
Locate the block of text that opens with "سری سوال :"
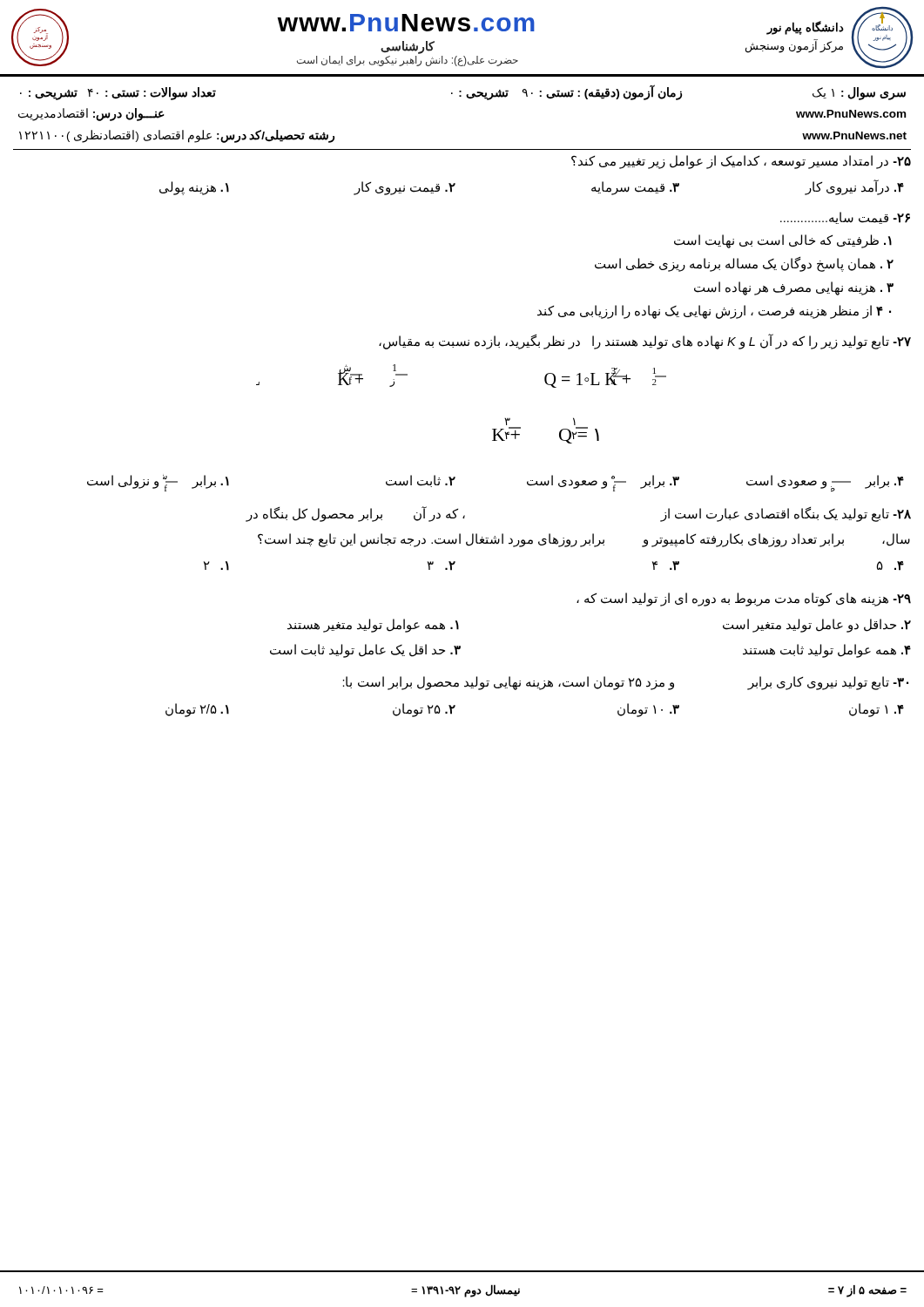(463, 92)
